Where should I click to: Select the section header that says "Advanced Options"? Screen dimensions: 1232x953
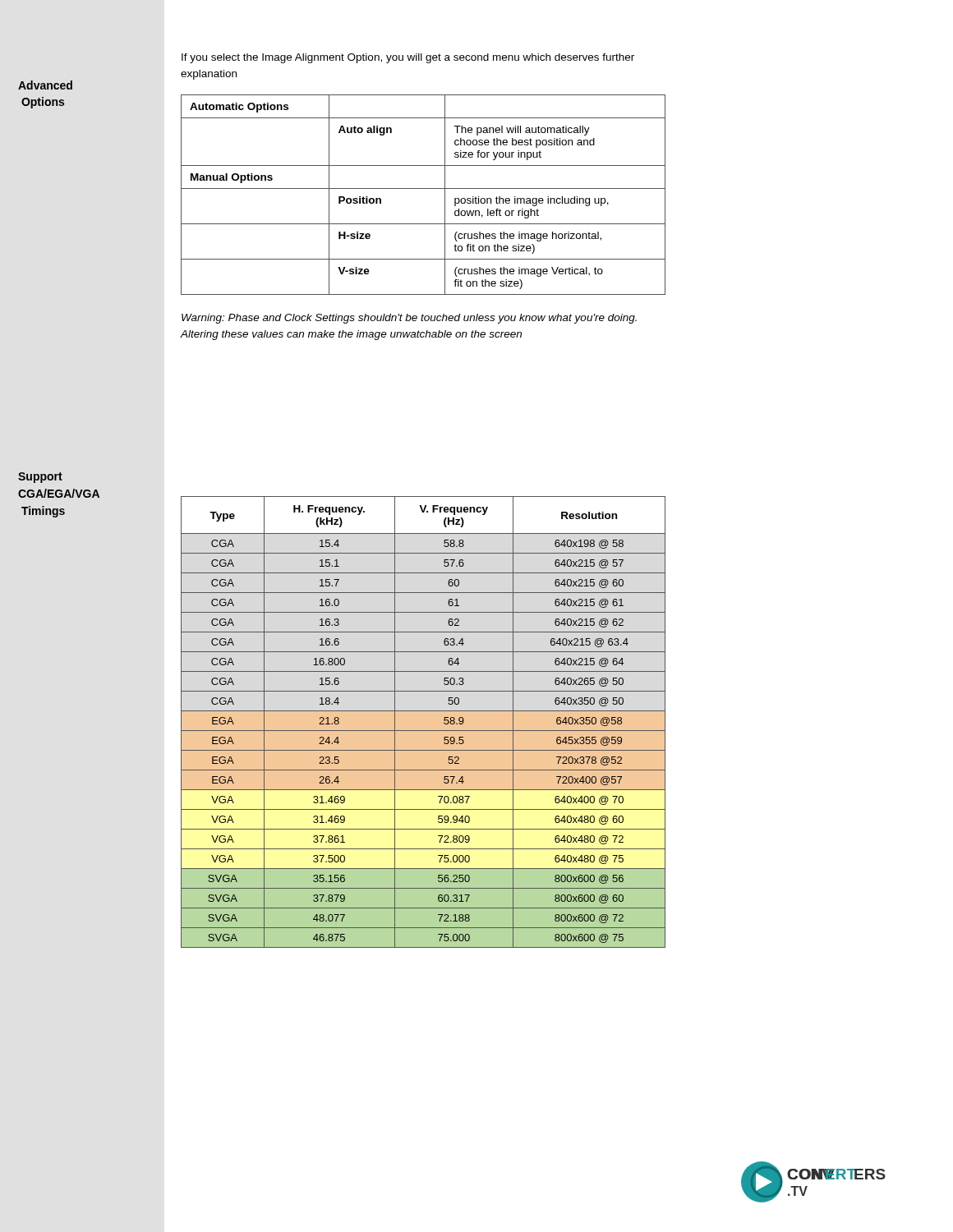(46, 93)
